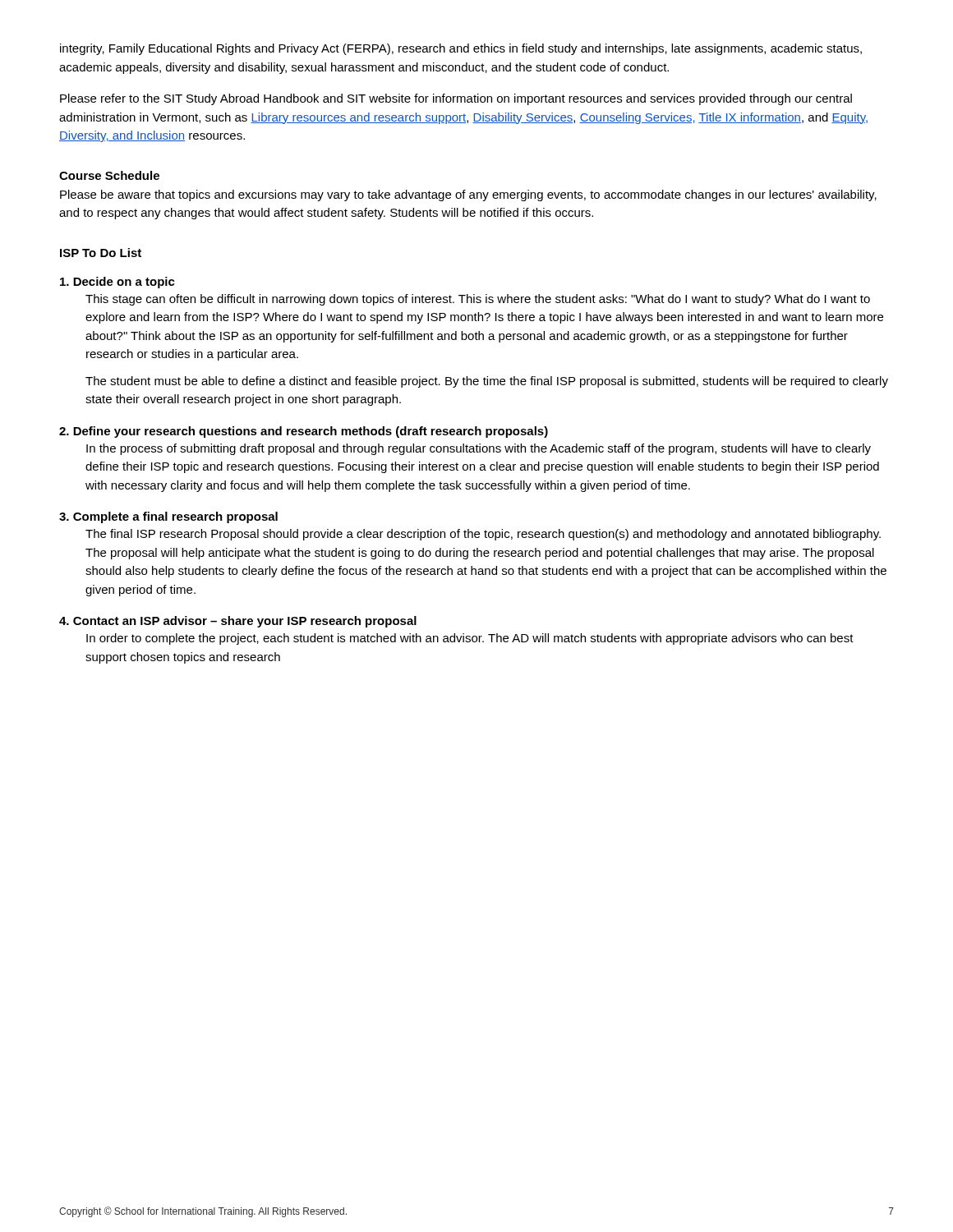The width and height of the screenshot is (953, 1232).
Task: Click on the region starting "2. Define your"
Action: pos(476,459)
